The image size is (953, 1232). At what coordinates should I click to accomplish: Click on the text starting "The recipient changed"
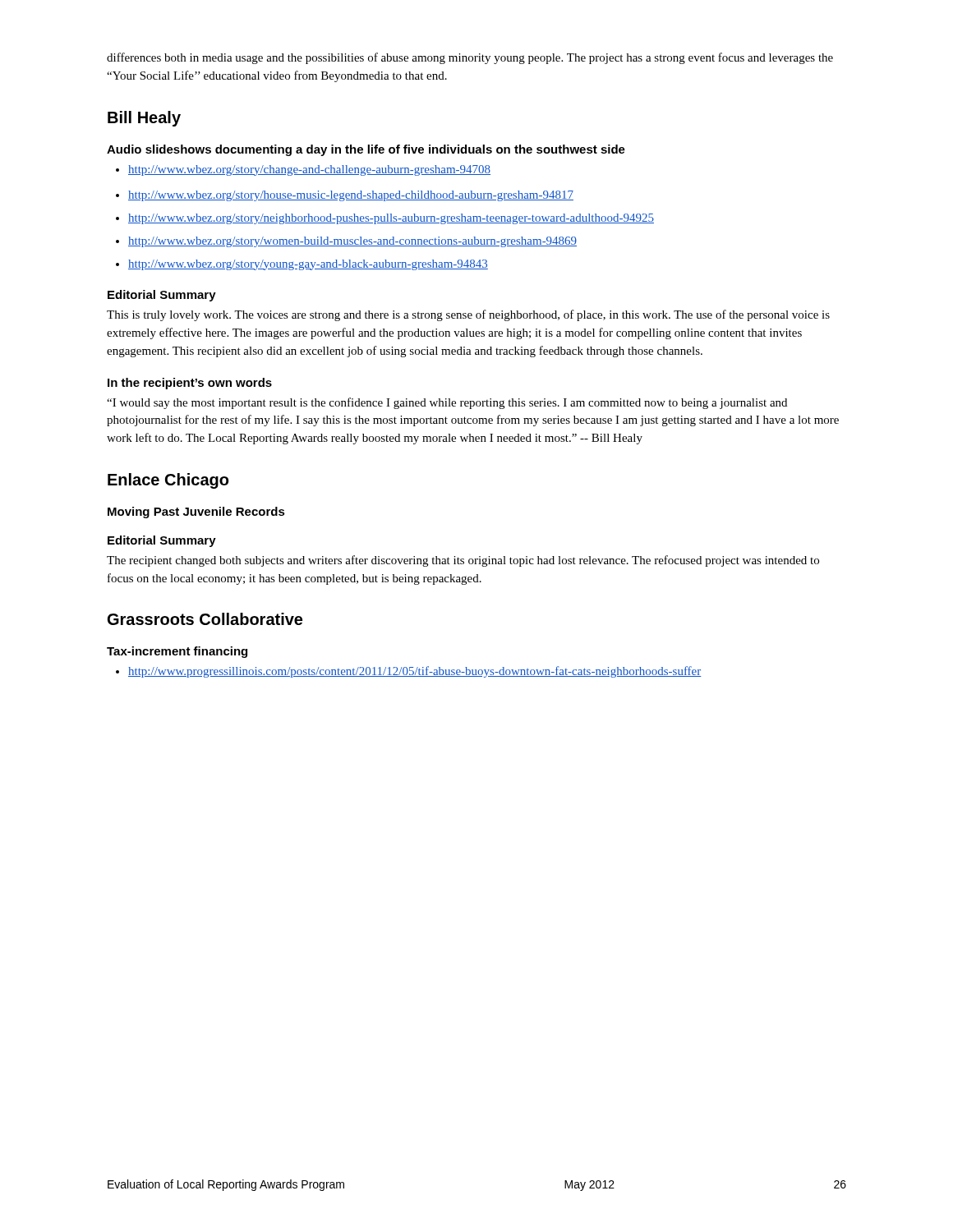[463, 569]
